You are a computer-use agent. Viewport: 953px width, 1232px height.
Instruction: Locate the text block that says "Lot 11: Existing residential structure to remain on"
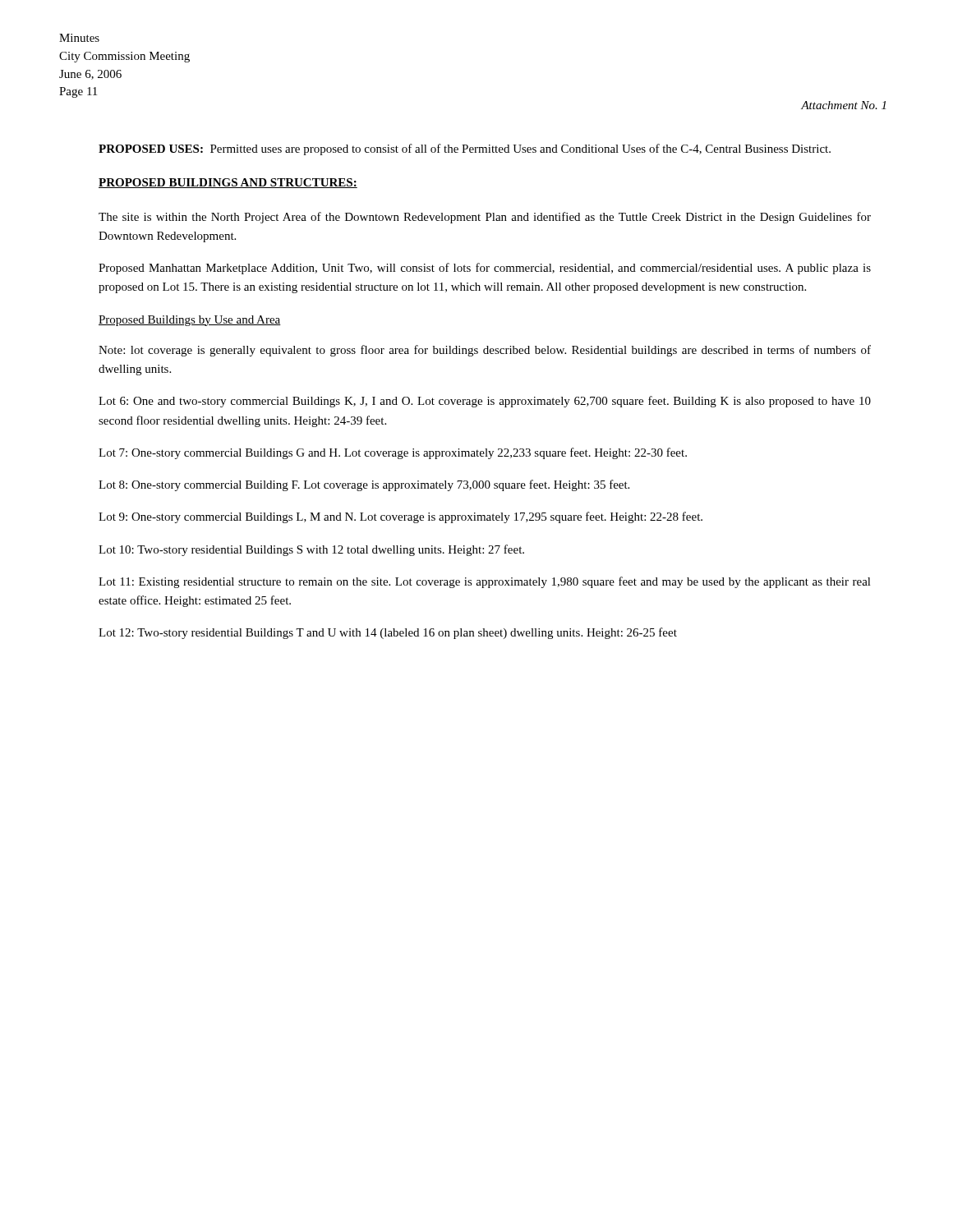[x=485, y=591]
